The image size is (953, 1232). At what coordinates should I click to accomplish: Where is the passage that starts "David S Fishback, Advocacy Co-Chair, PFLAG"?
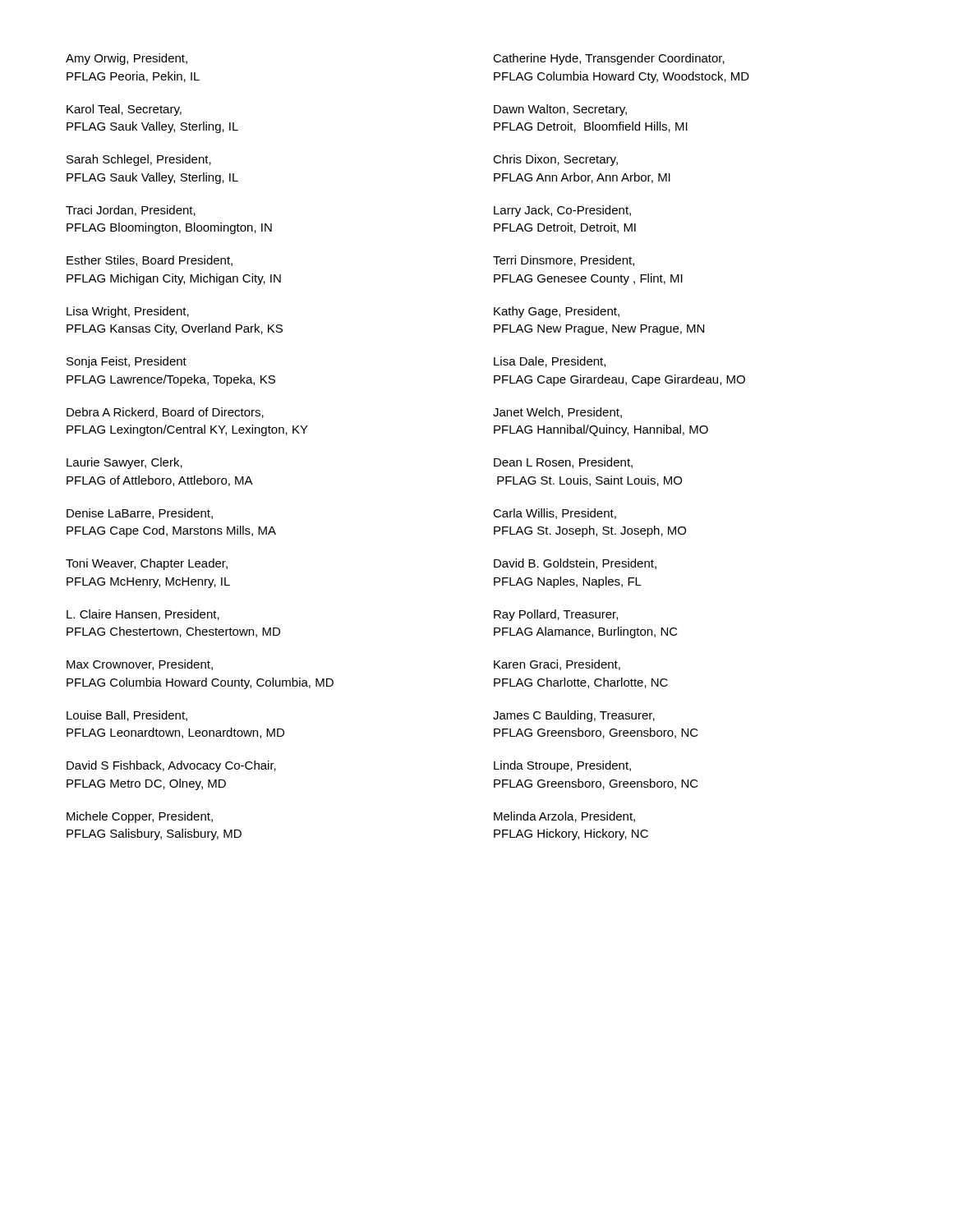[x=263, y=774]
